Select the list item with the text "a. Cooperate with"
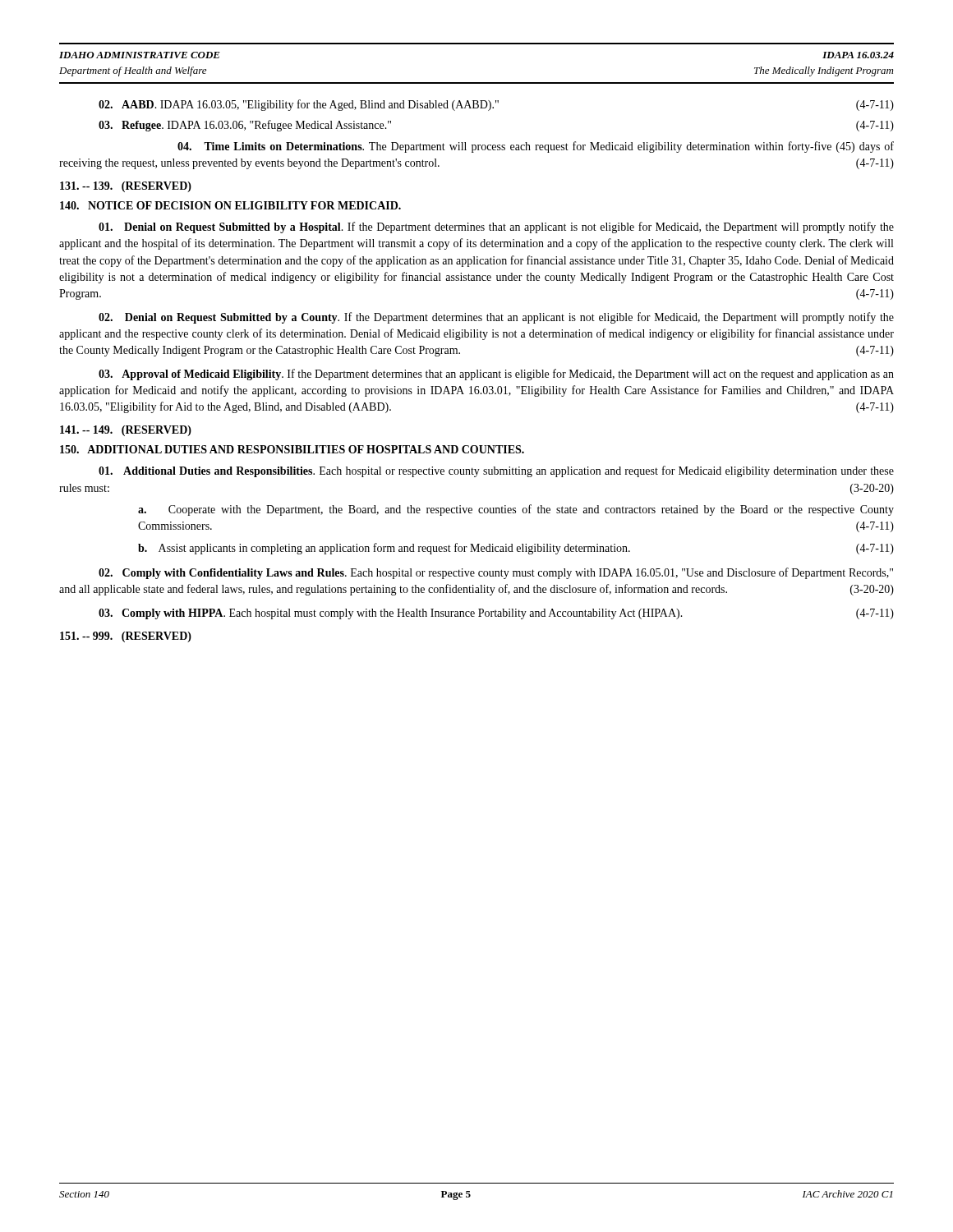This screenshot has width=953, height=1232. [x=516, y=519]
